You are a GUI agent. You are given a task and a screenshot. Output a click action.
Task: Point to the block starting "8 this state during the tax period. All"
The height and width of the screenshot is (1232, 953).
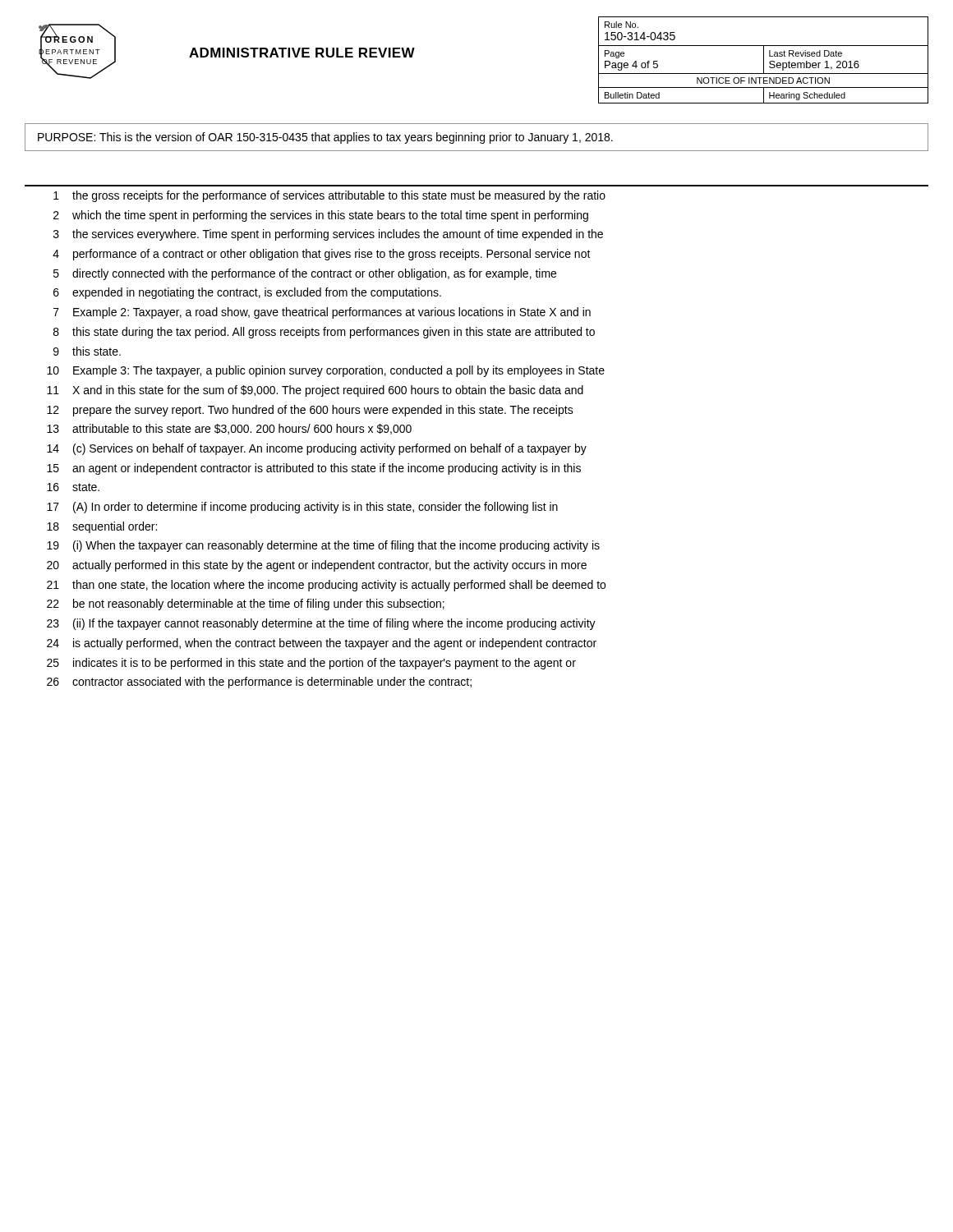pyautogui.click(x=476, y=332)
